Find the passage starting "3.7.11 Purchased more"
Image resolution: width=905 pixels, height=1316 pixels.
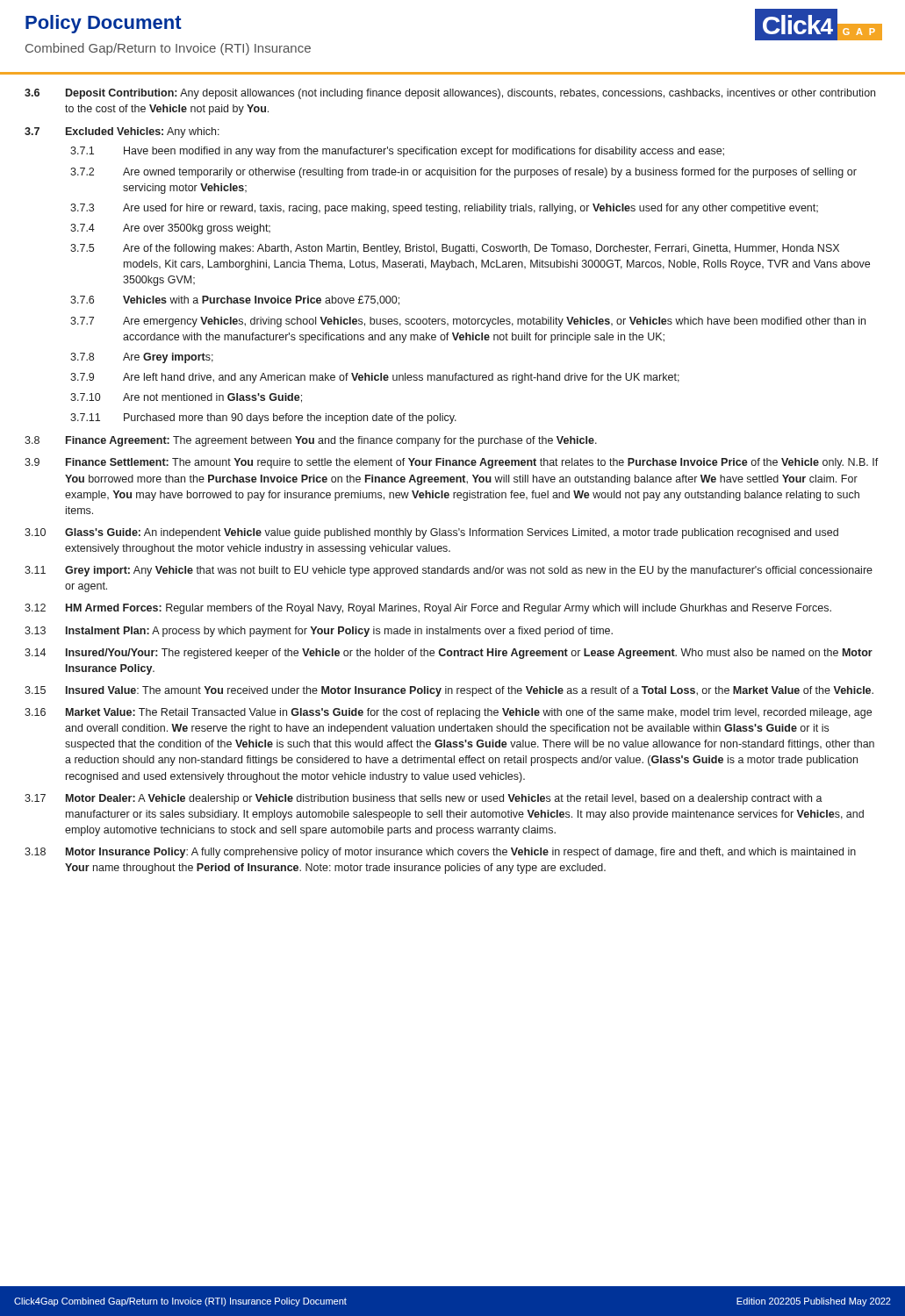tap(263, 418)
